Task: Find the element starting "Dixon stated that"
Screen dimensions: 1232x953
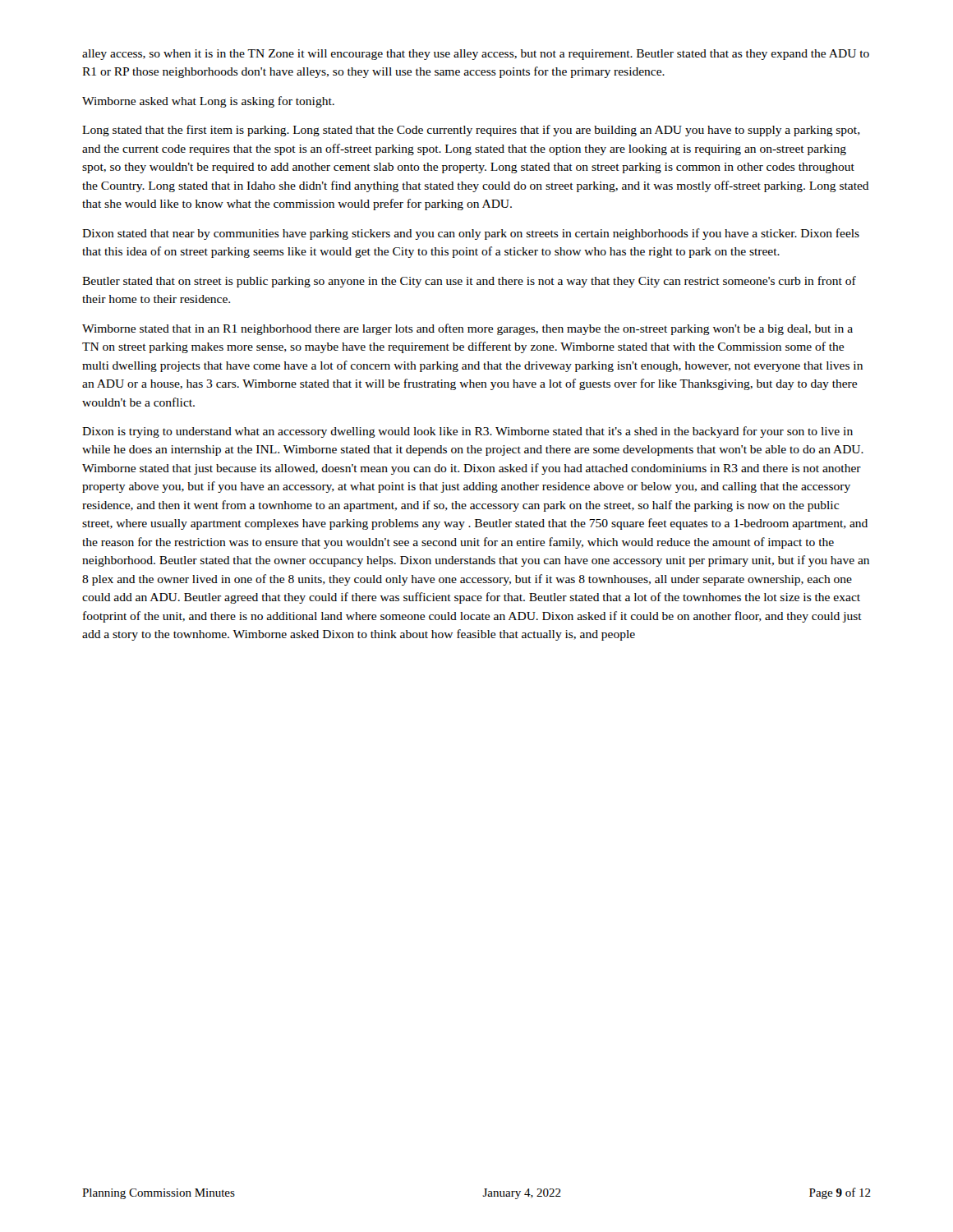Action: [471, 242]
